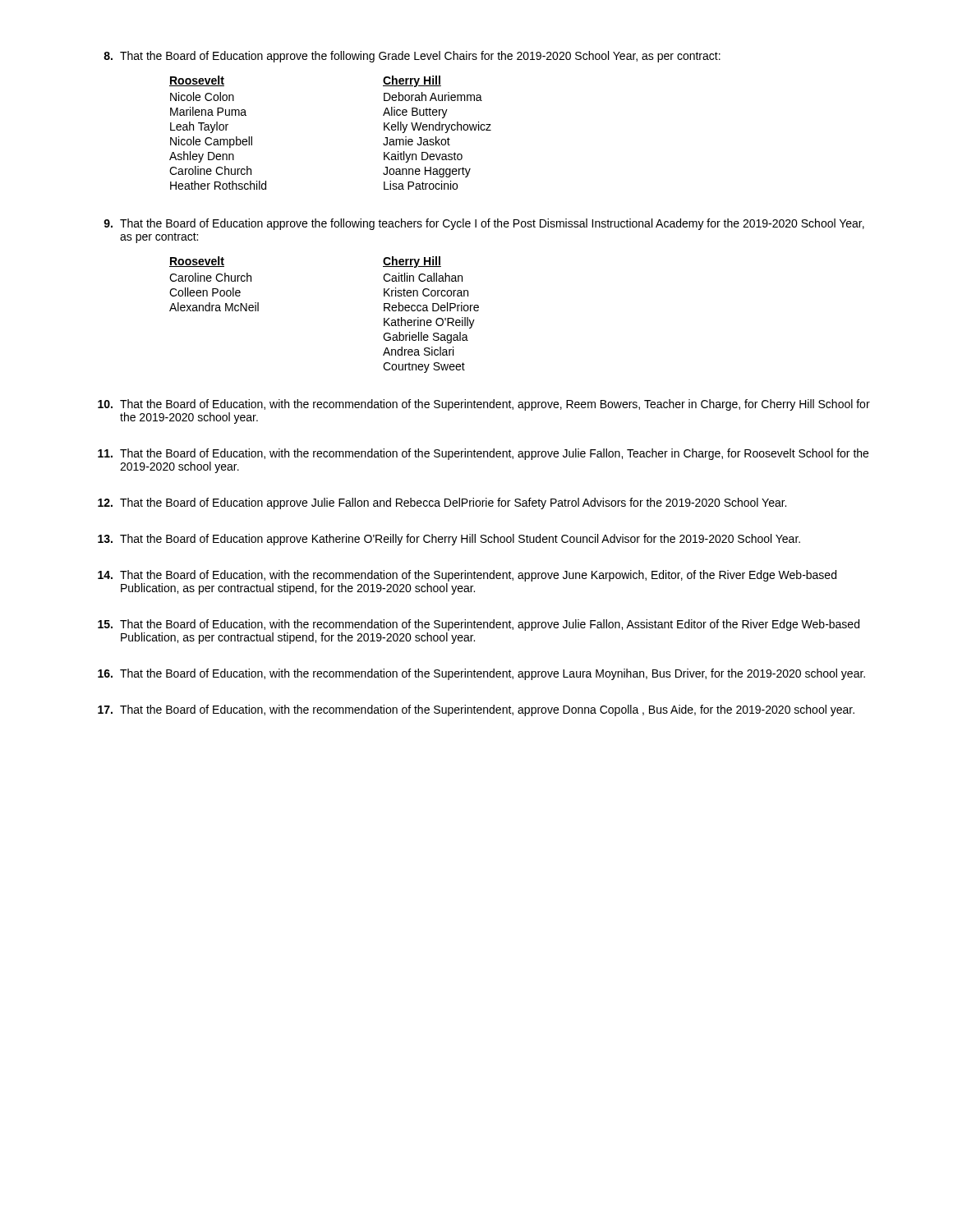Select the list item containing "16. That the"
953x1232 pixels.
pos(476,673)
